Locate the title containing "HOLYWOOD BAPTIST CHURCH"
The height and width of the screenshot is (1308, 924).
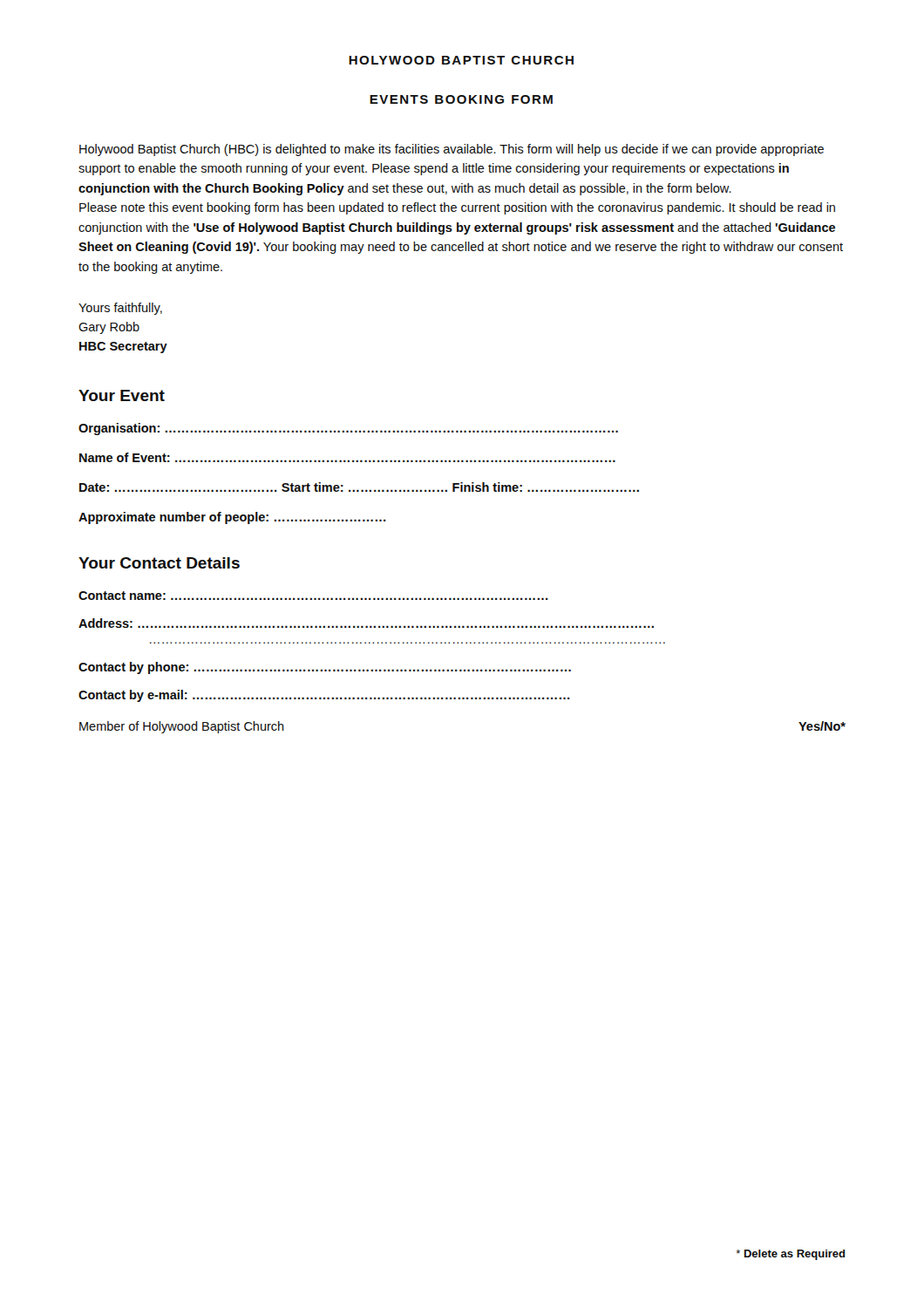tap(462, 60)
